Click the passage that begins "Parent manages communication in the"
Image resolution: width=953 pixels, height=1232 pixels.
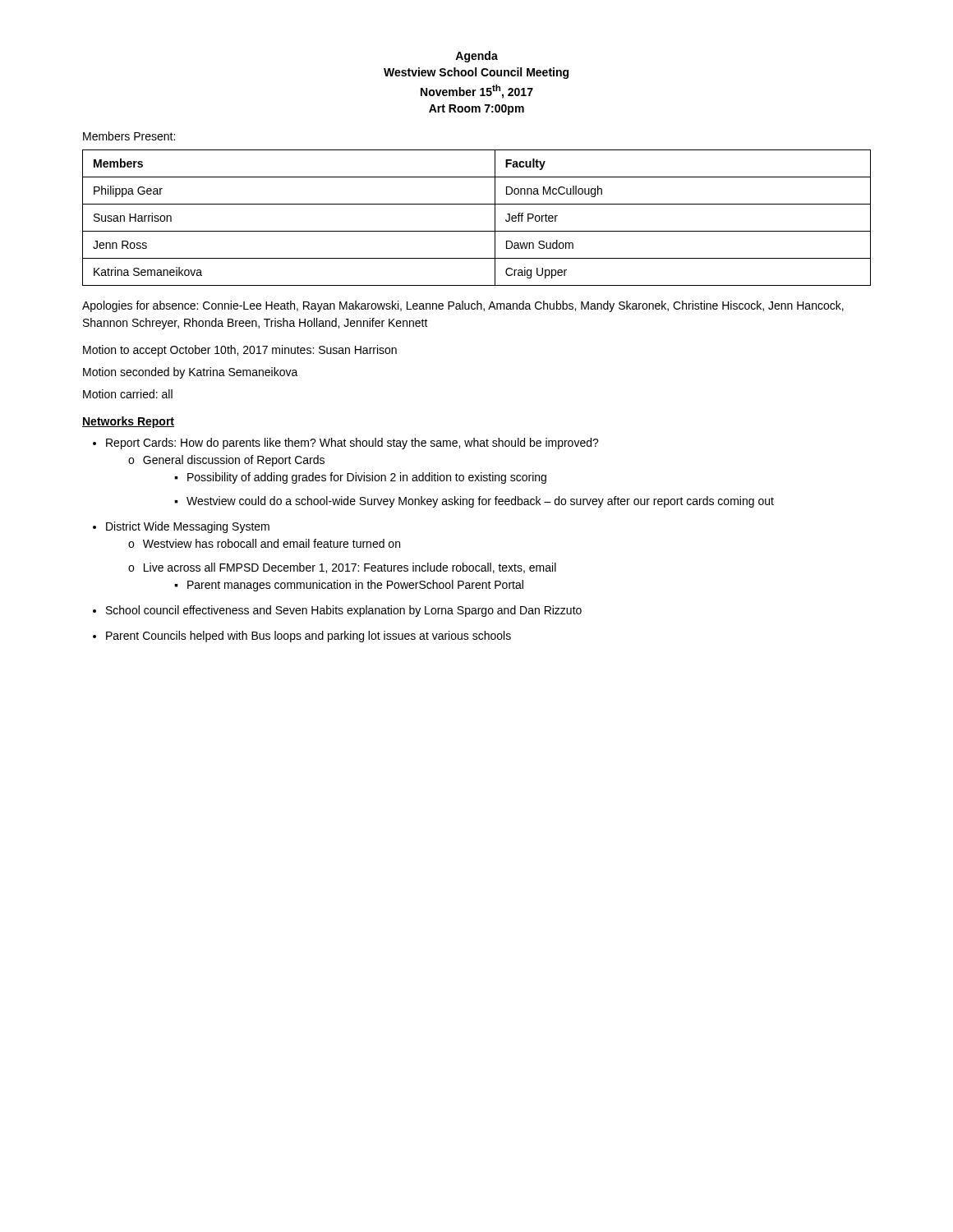point(523,585)
